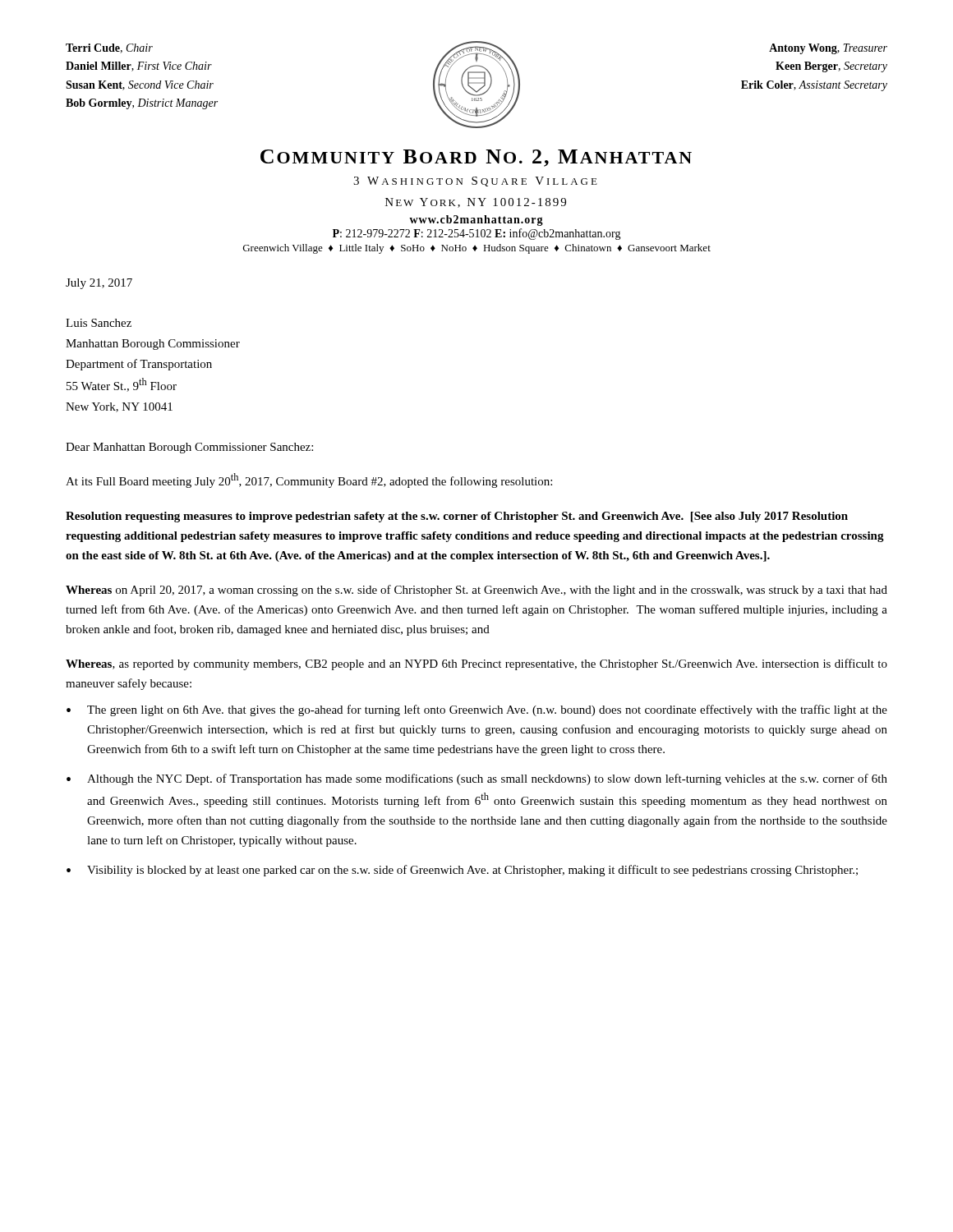953x1232 pixels.
Task: Find the element starting "Whereas, as reported"
Action: pos(476,673)
